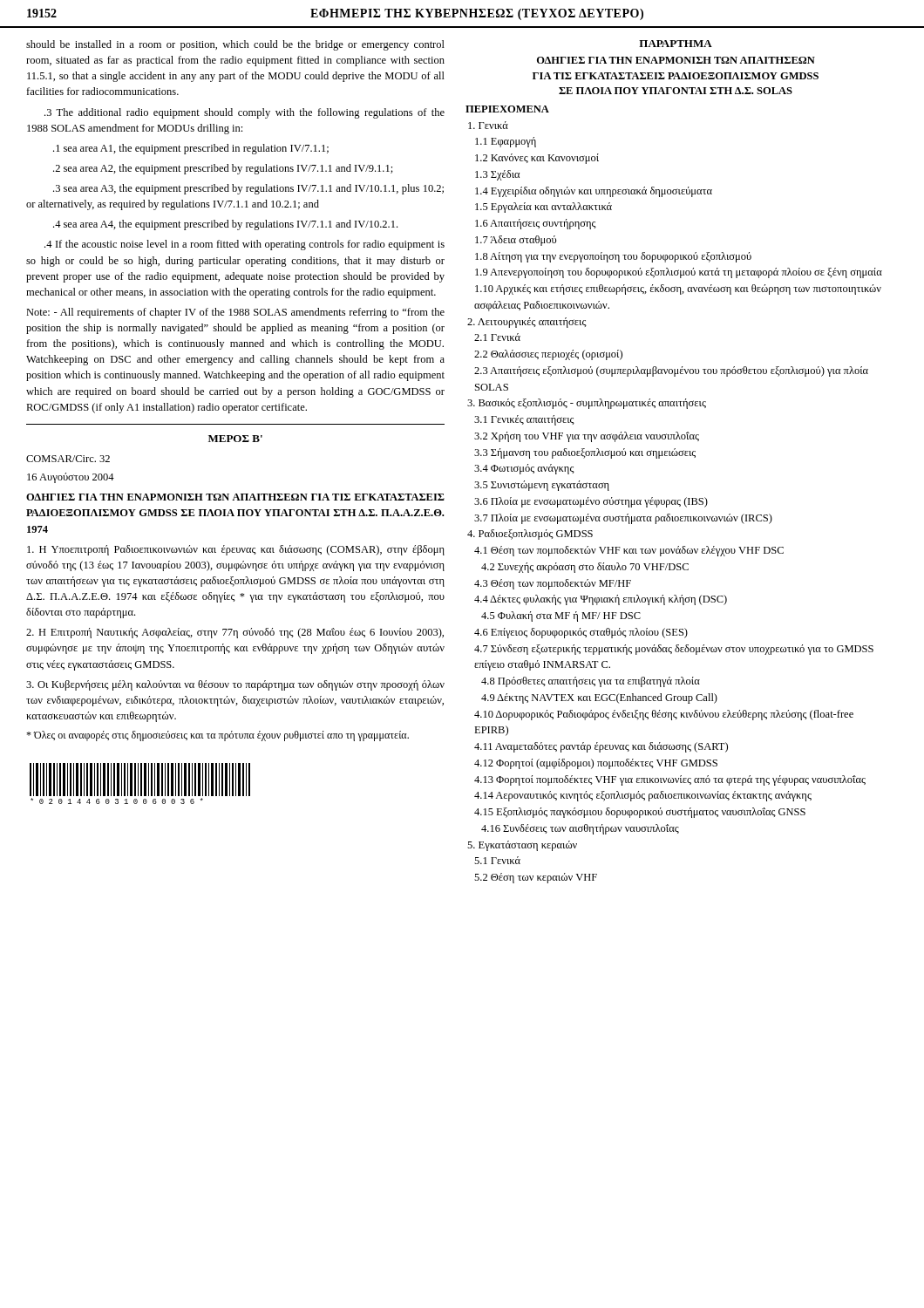Select the region starting "4.12 Φορητοί (αμφίδρομοι) πομποδέκτες VHF"
Image resolution: width=924 pixels, height=1308 pixels.
[596, 763]
